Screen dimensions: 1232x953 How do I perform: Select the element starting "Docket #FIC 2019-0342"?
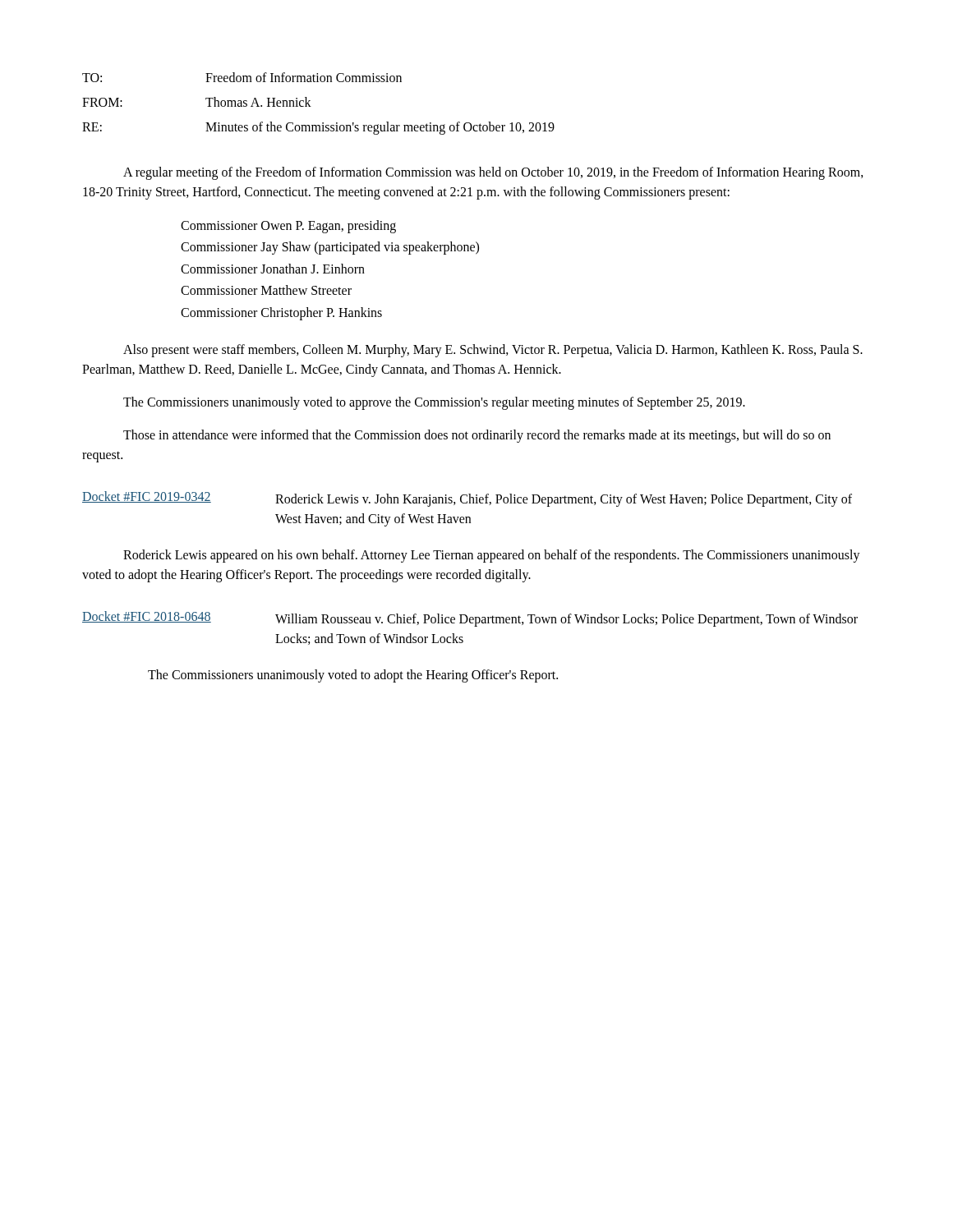(146, 496)
